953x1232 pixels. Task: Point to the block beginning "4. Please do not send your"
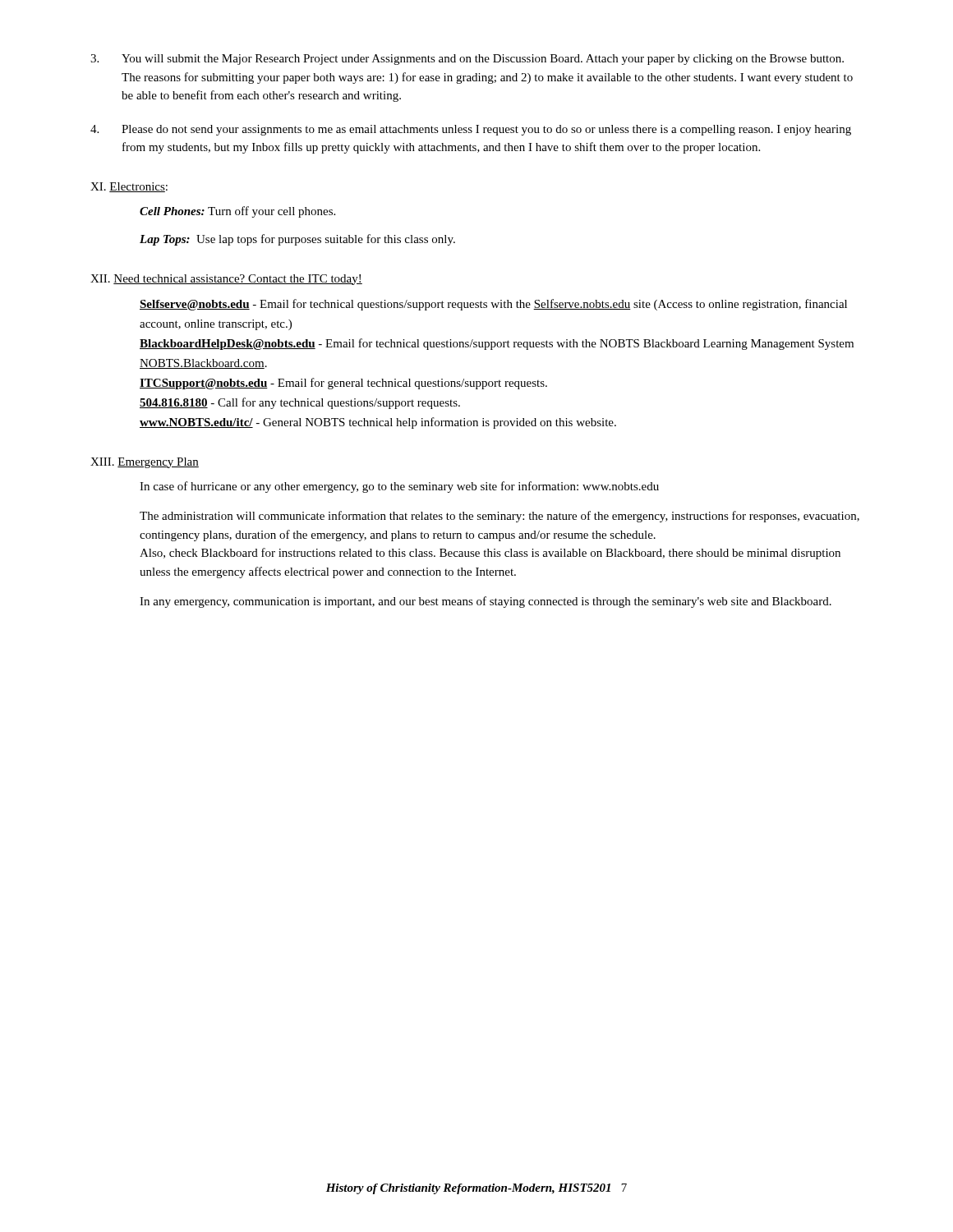click(476, 138)
